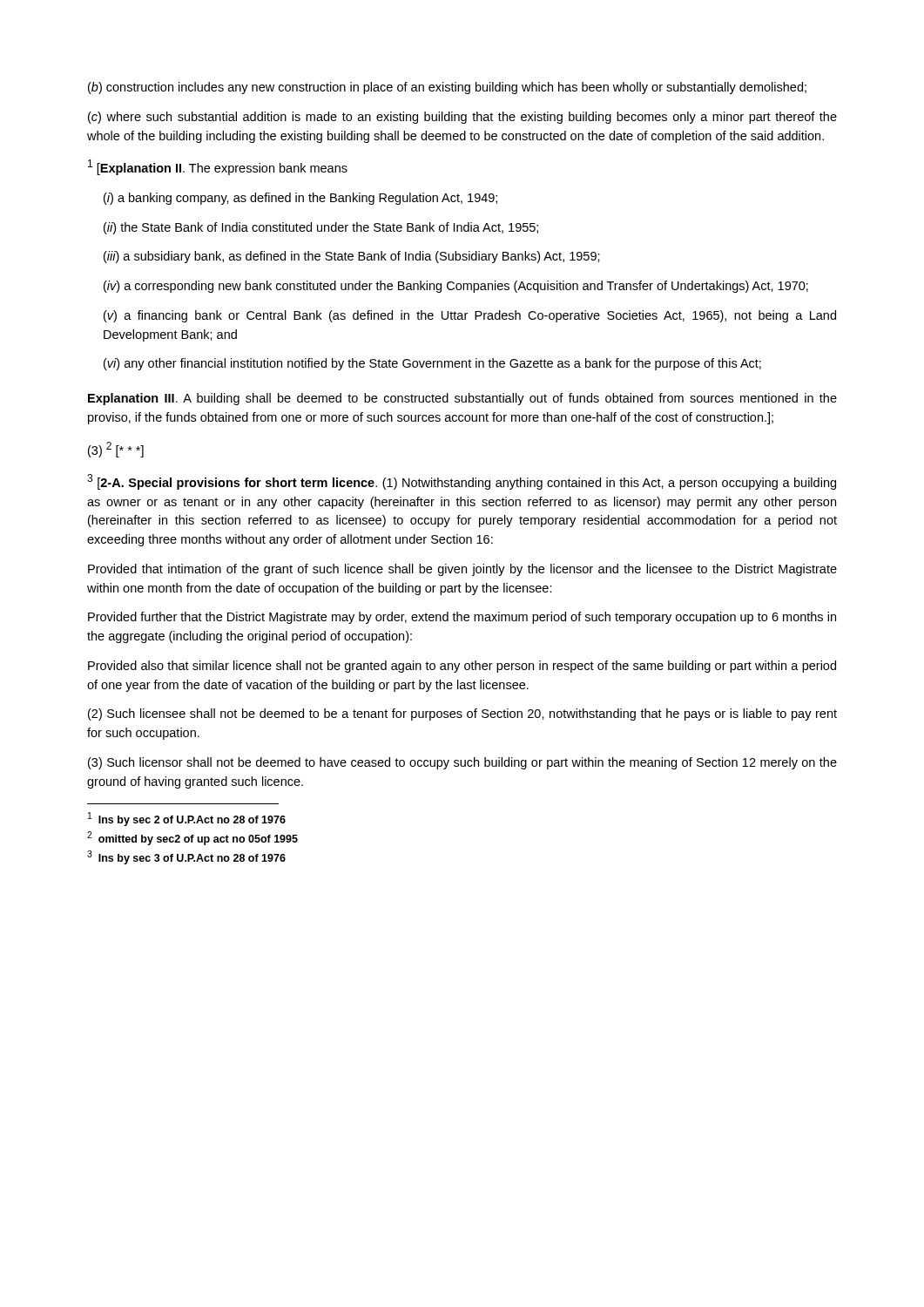
Task: Select the passage starting "3 [2-A. Special provisions for"
Action: (462, 510)
